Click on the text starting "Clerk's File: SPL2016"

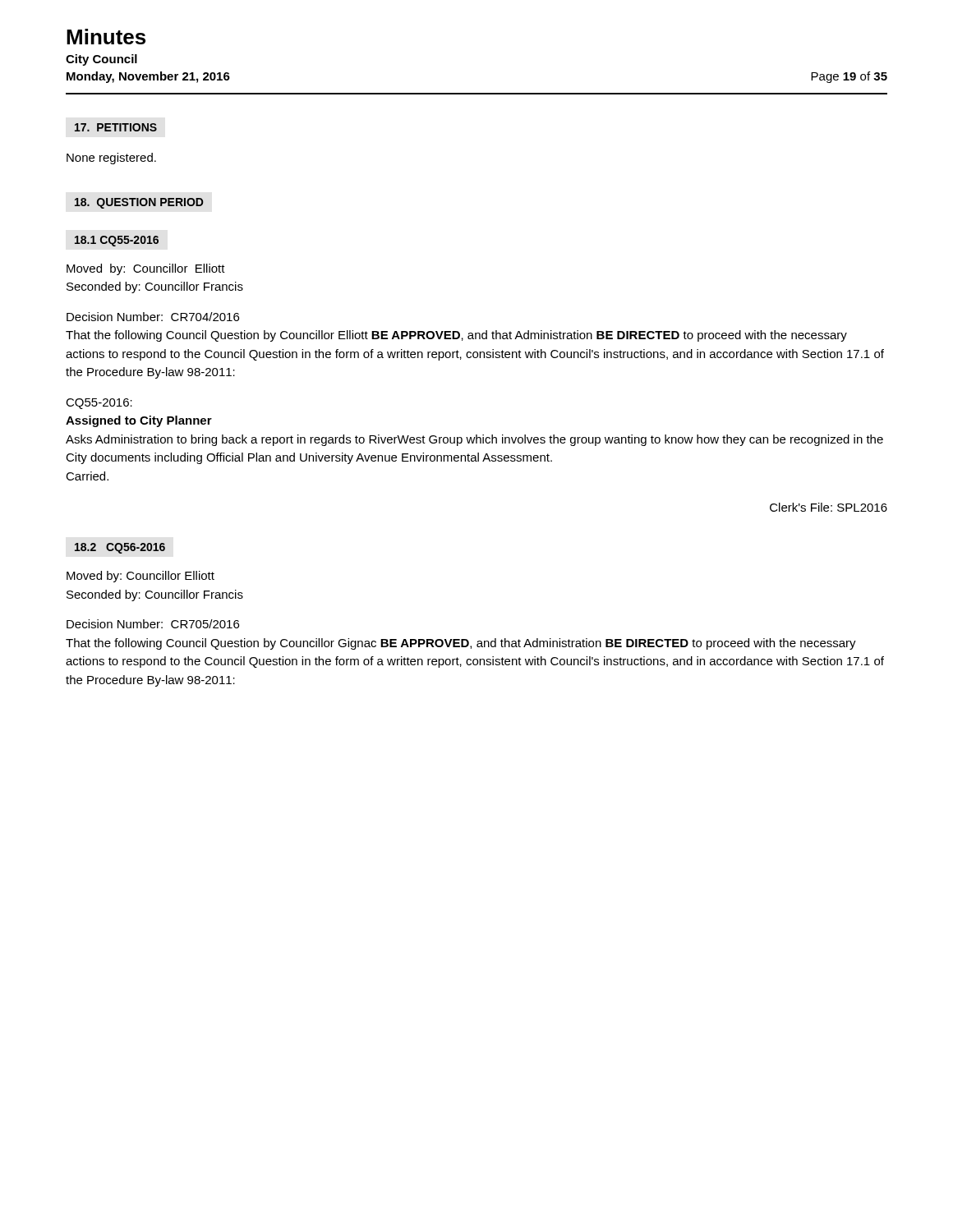tap(828, 507)
